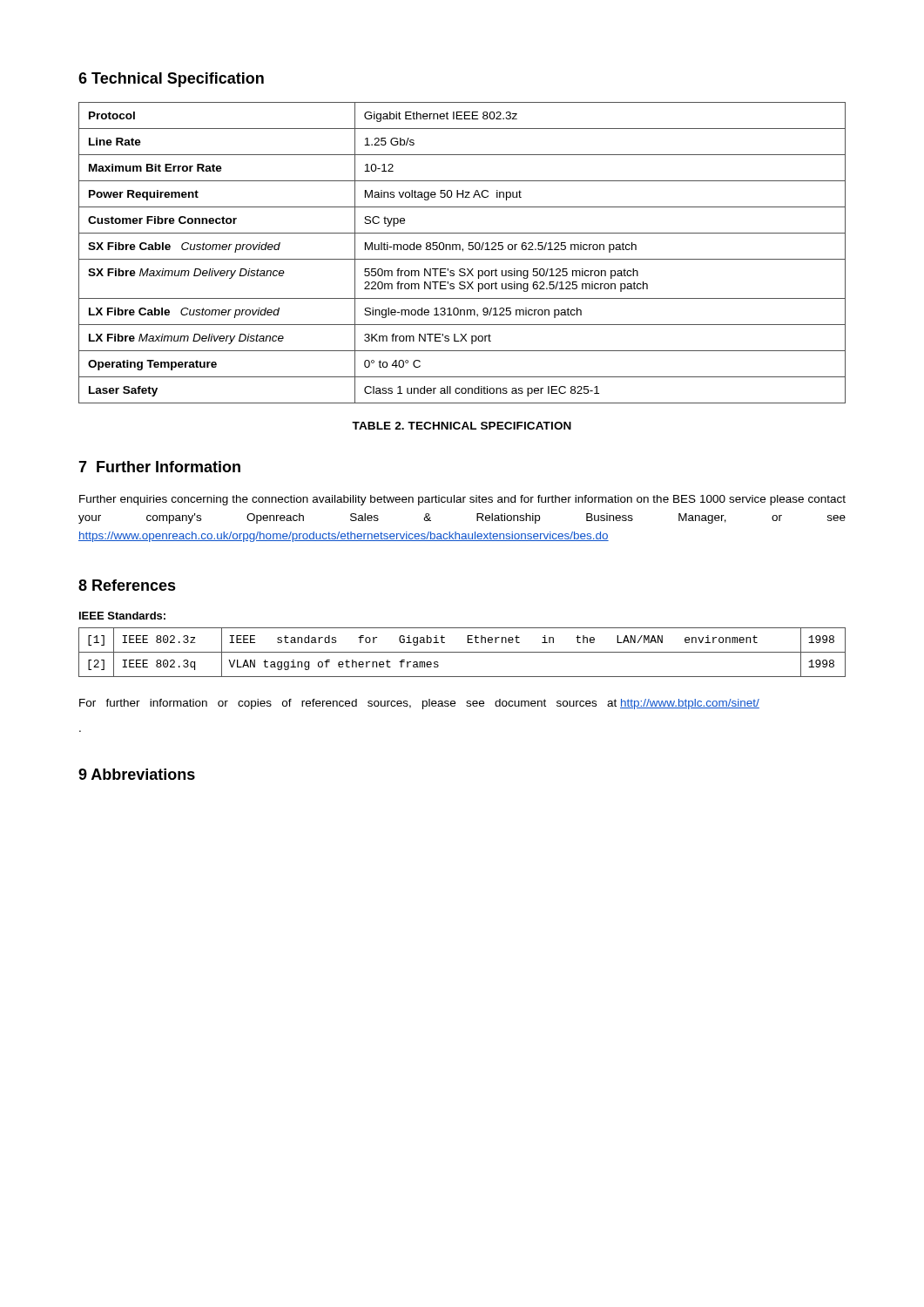Find the text block starting "6 Technical Specification"
The width and height of the screenshot is (924, 1307).
tap(171, 78)
